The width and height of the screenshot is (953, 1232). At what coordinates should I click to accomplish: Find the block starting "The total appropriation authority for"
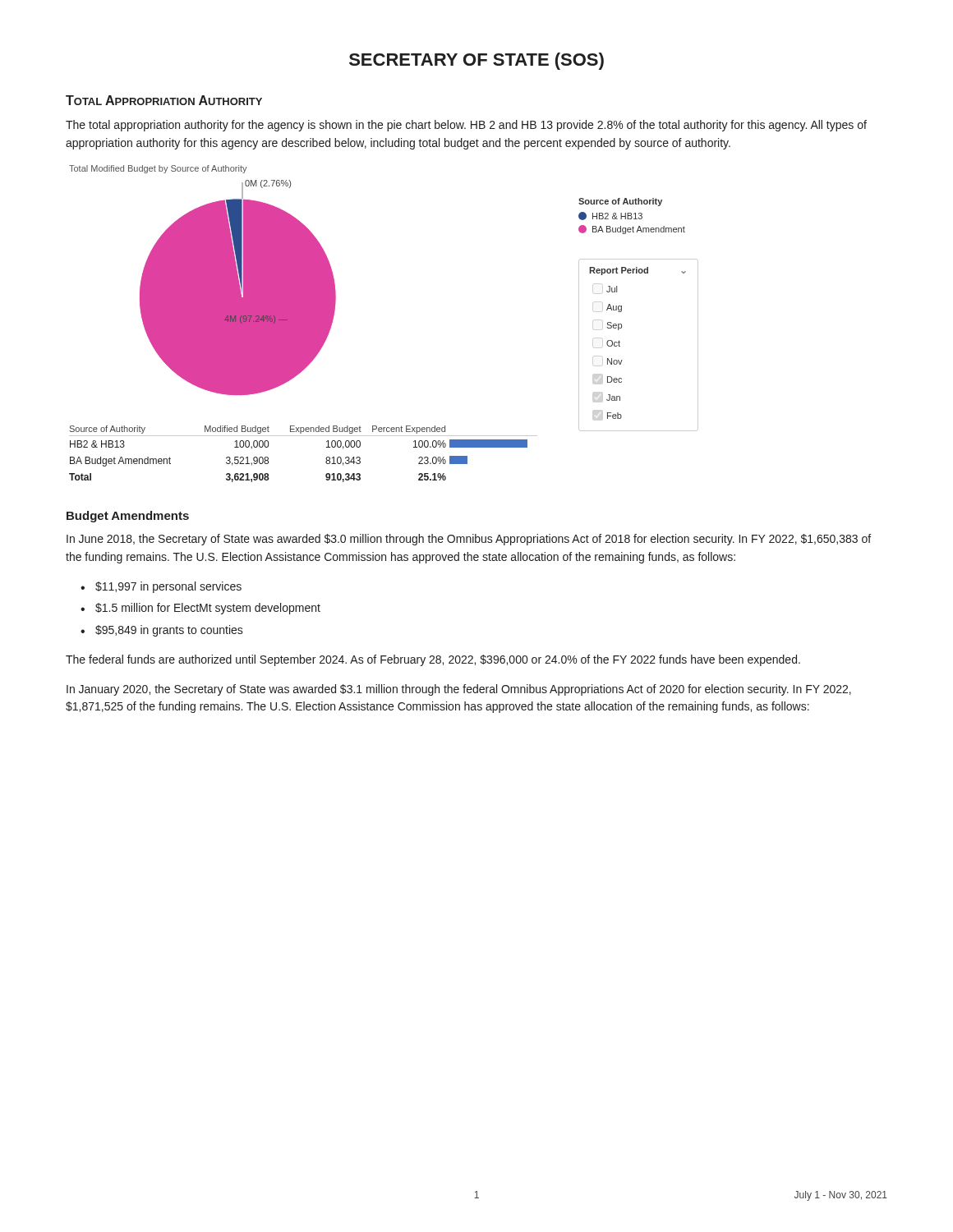click(x=466, y=134)
